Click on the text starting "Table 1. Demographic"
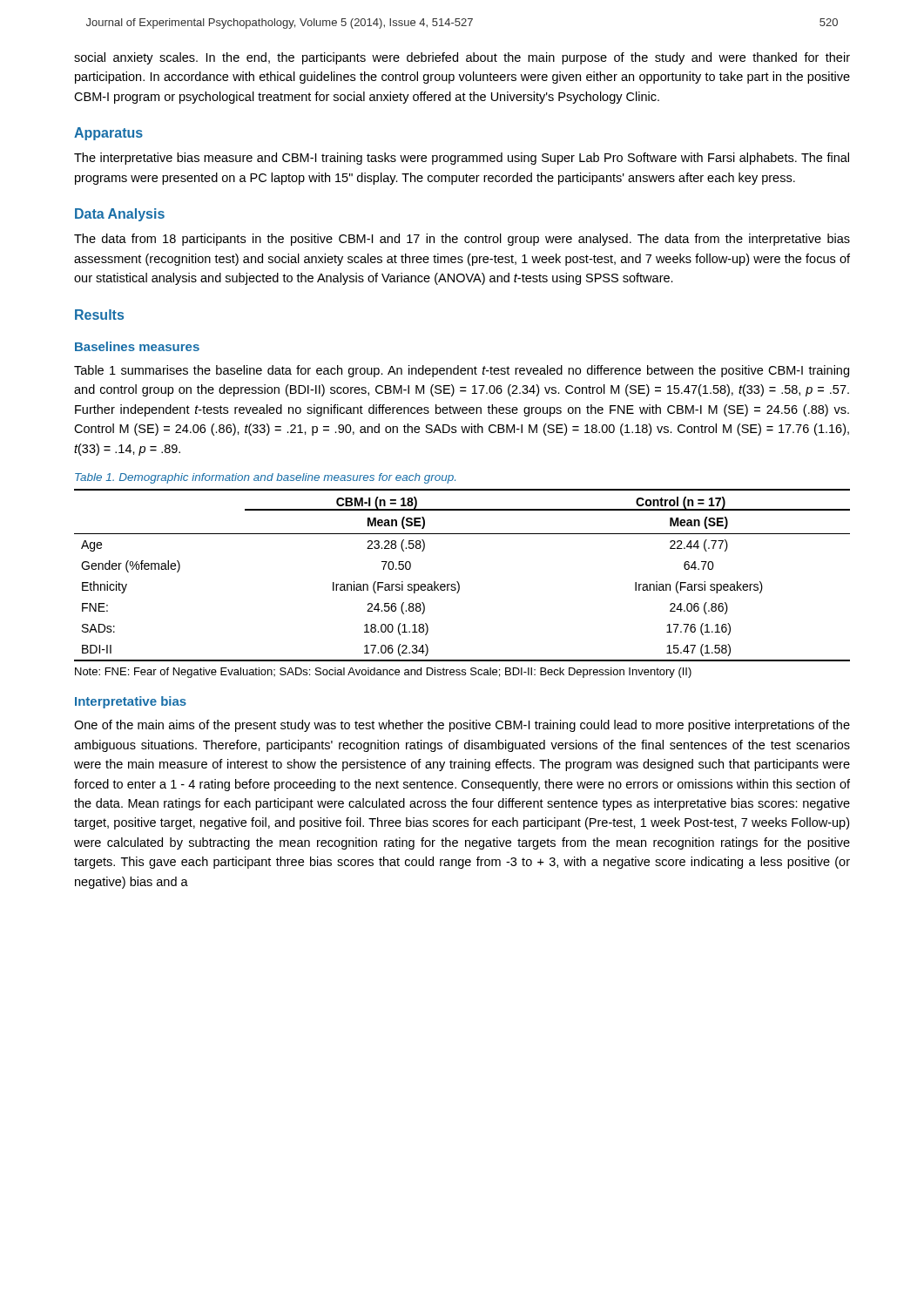The image size is (924, 1307). click(x=462, y=477)
